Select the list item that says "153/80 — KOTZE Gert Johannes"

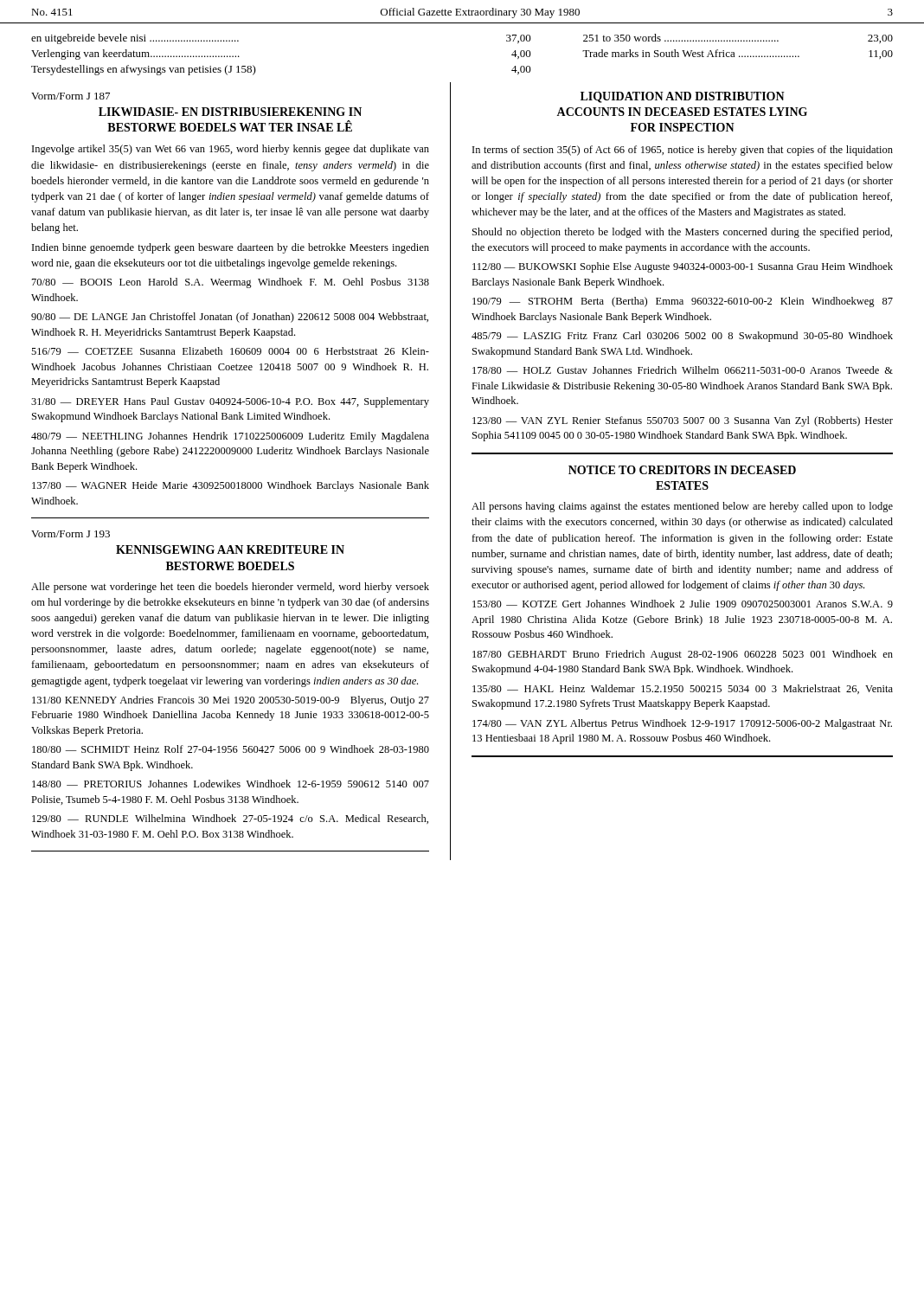[682, 619]
